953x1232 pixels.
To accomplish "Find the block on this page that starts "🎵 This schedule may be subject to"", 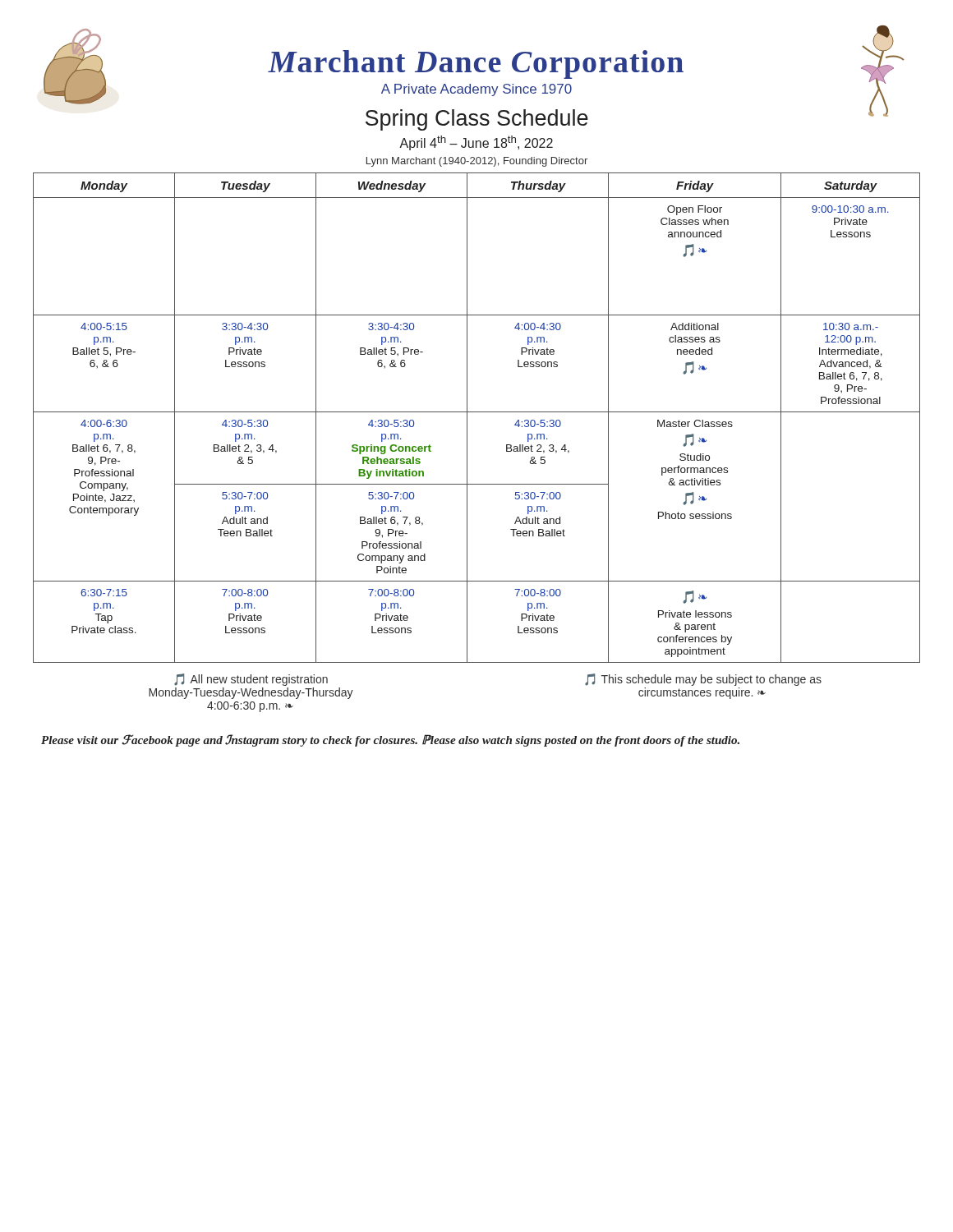I will [702, 686].
